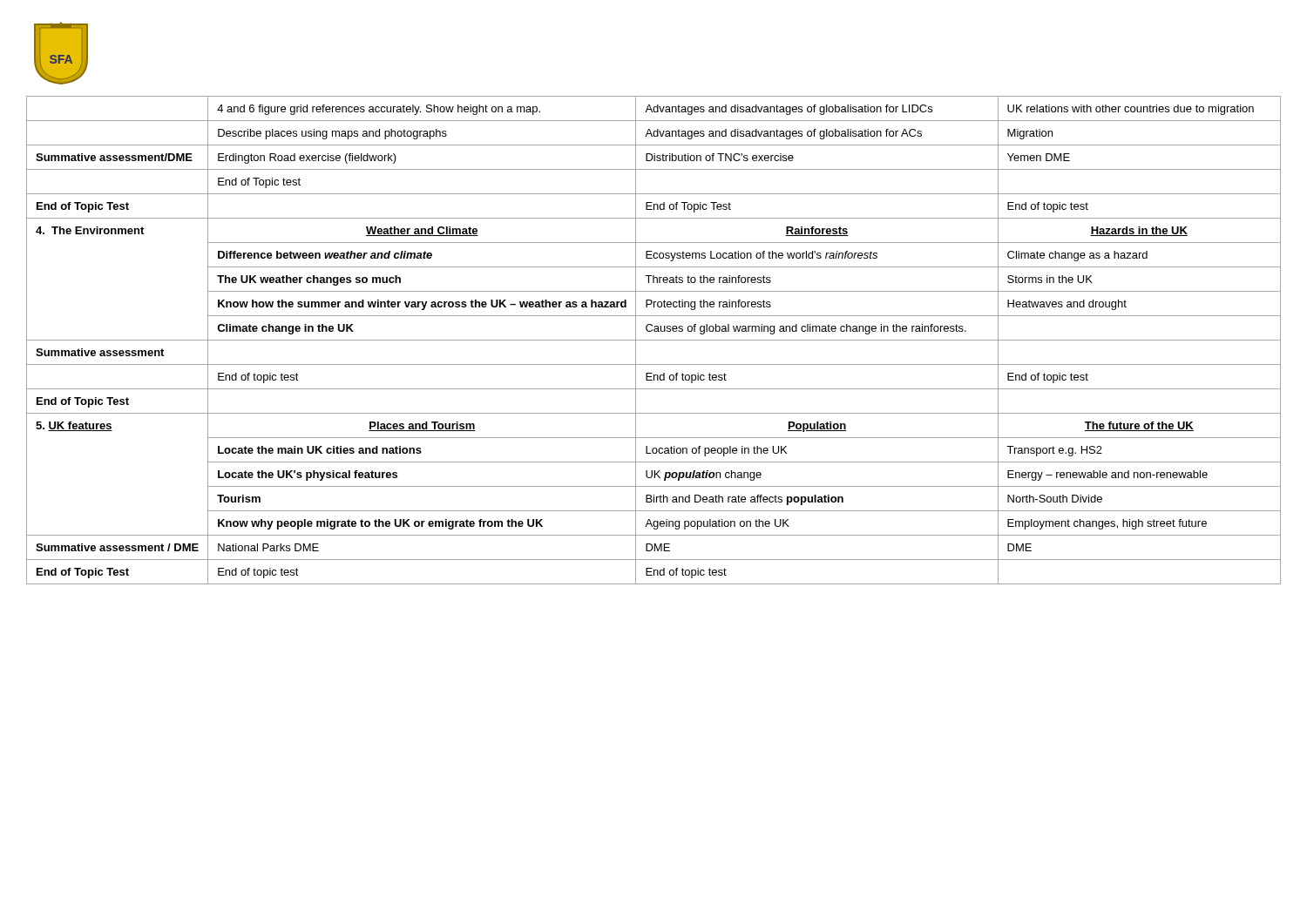Select the logo
Screen dimensions: 924x1307
click(x=61, y=51)
